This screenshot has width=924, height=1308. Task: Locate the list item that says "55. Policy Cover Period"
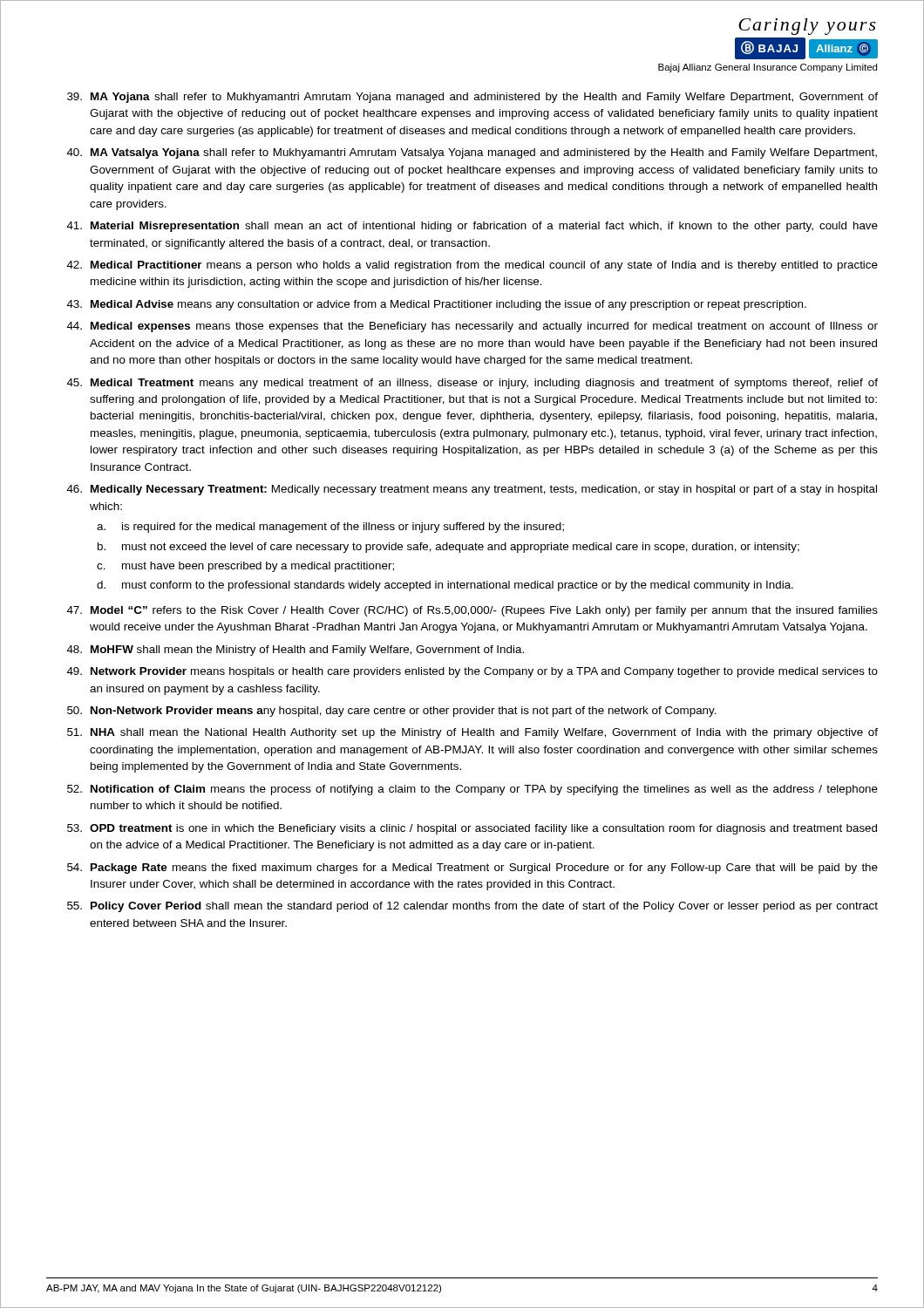462,915
